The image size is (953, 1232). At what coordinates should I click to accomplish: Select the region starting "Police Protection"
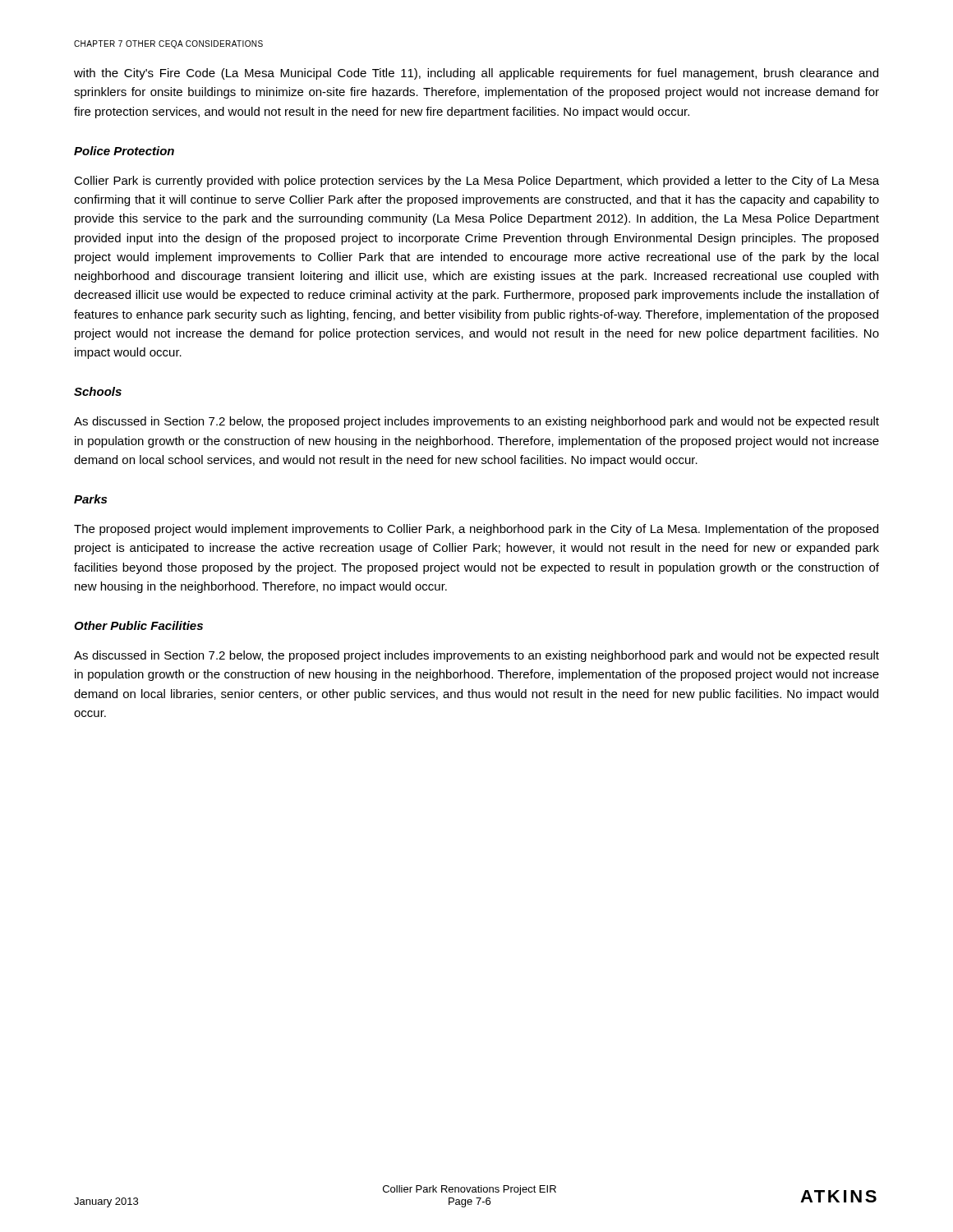(x=124, y=150)
